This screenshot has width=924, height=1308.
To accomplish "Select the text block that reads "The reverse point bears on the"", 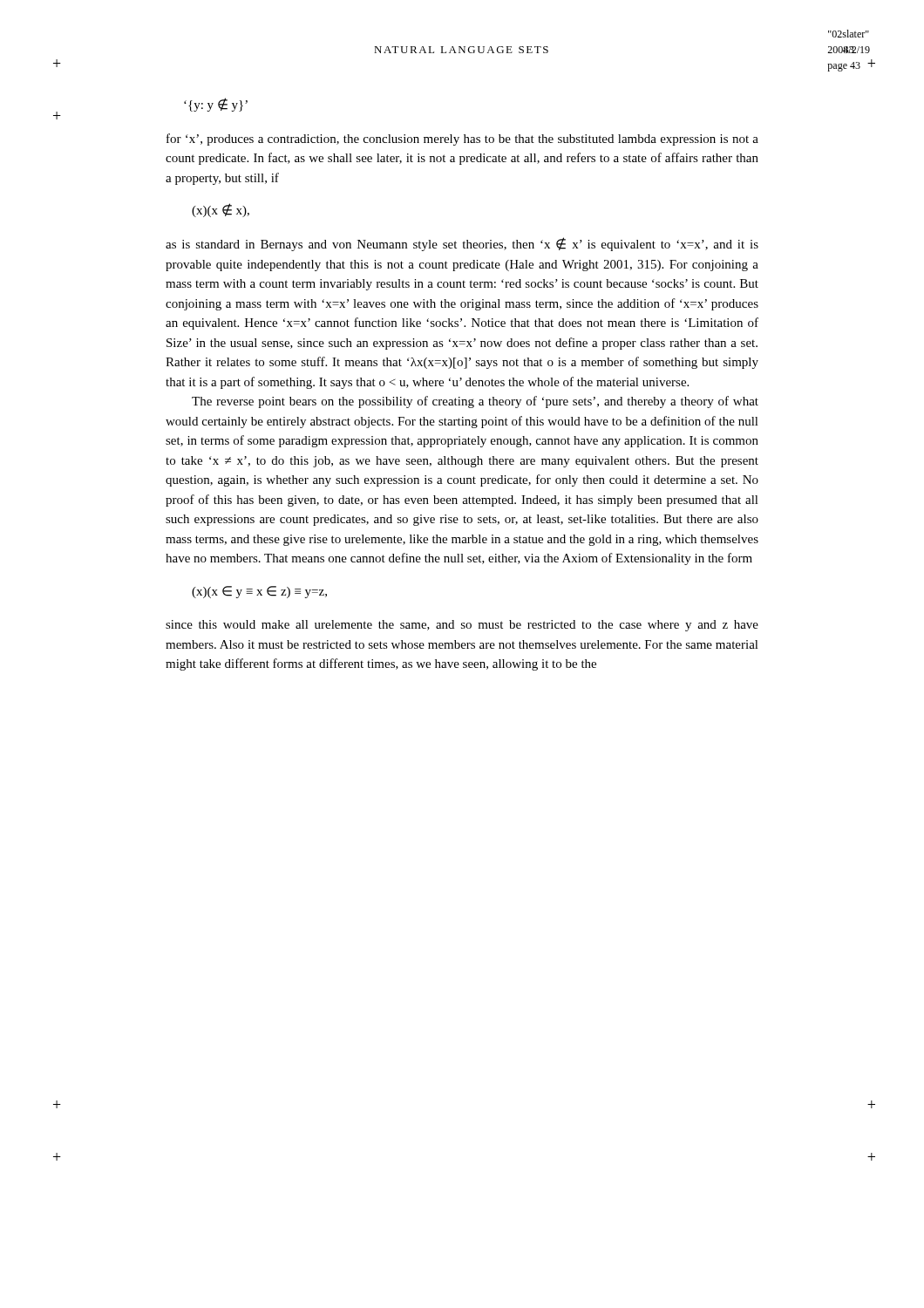I will tap(462, 480).
